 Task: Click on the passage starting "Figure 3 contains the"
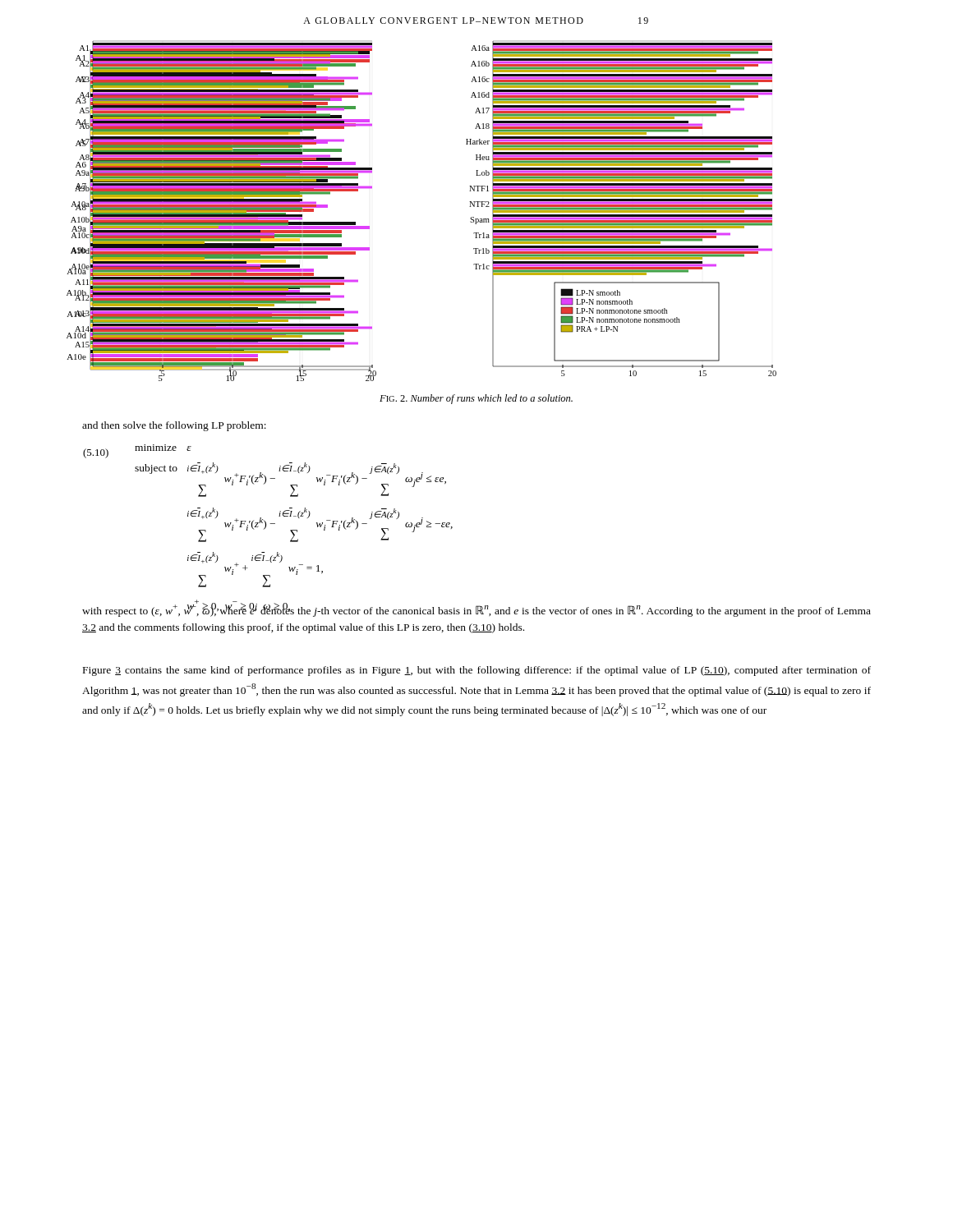click(476, 690)
